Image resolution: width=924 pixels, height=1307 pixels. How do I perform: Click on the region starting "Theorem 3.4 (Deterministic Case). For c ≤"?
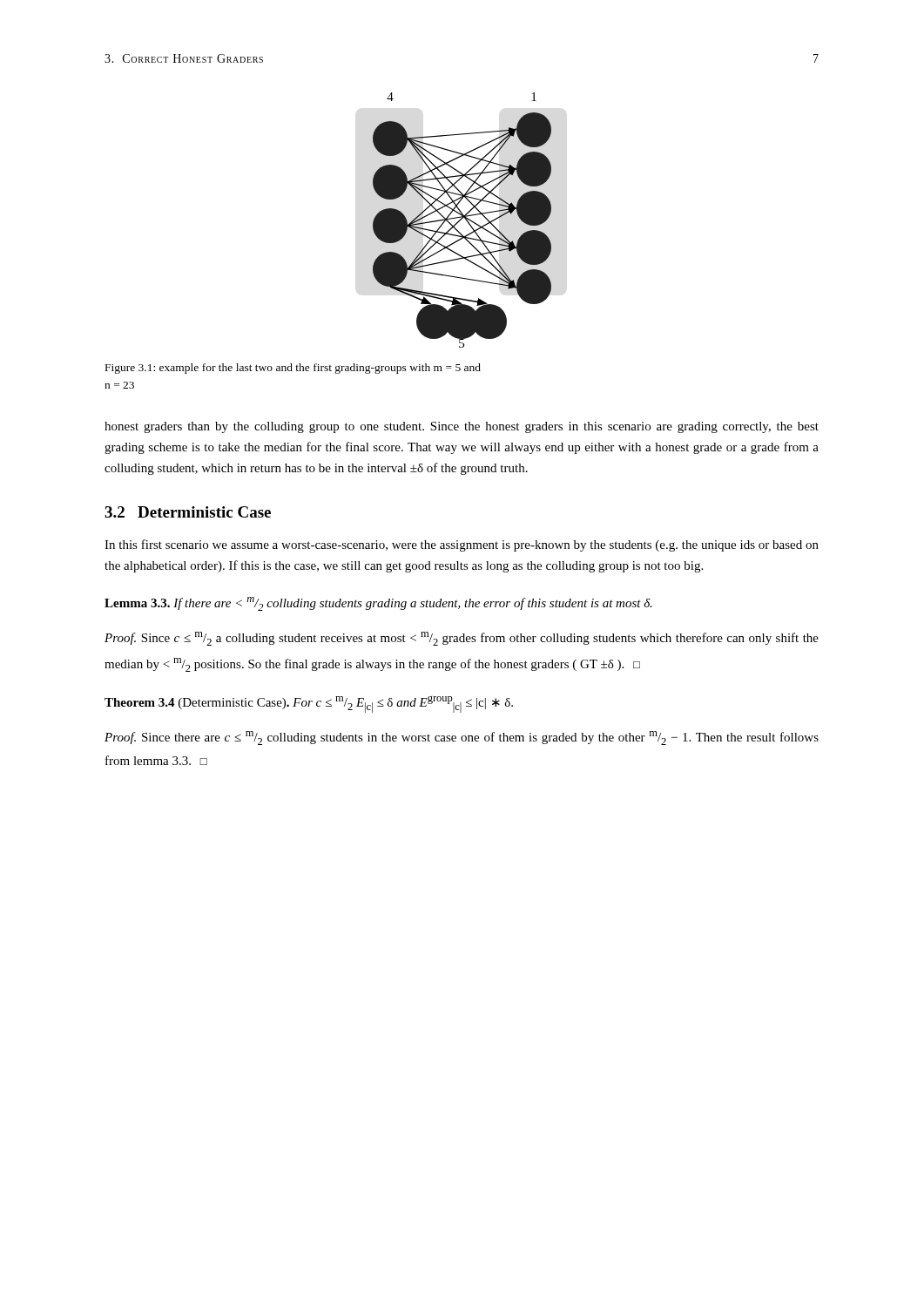tap(309, 702)
